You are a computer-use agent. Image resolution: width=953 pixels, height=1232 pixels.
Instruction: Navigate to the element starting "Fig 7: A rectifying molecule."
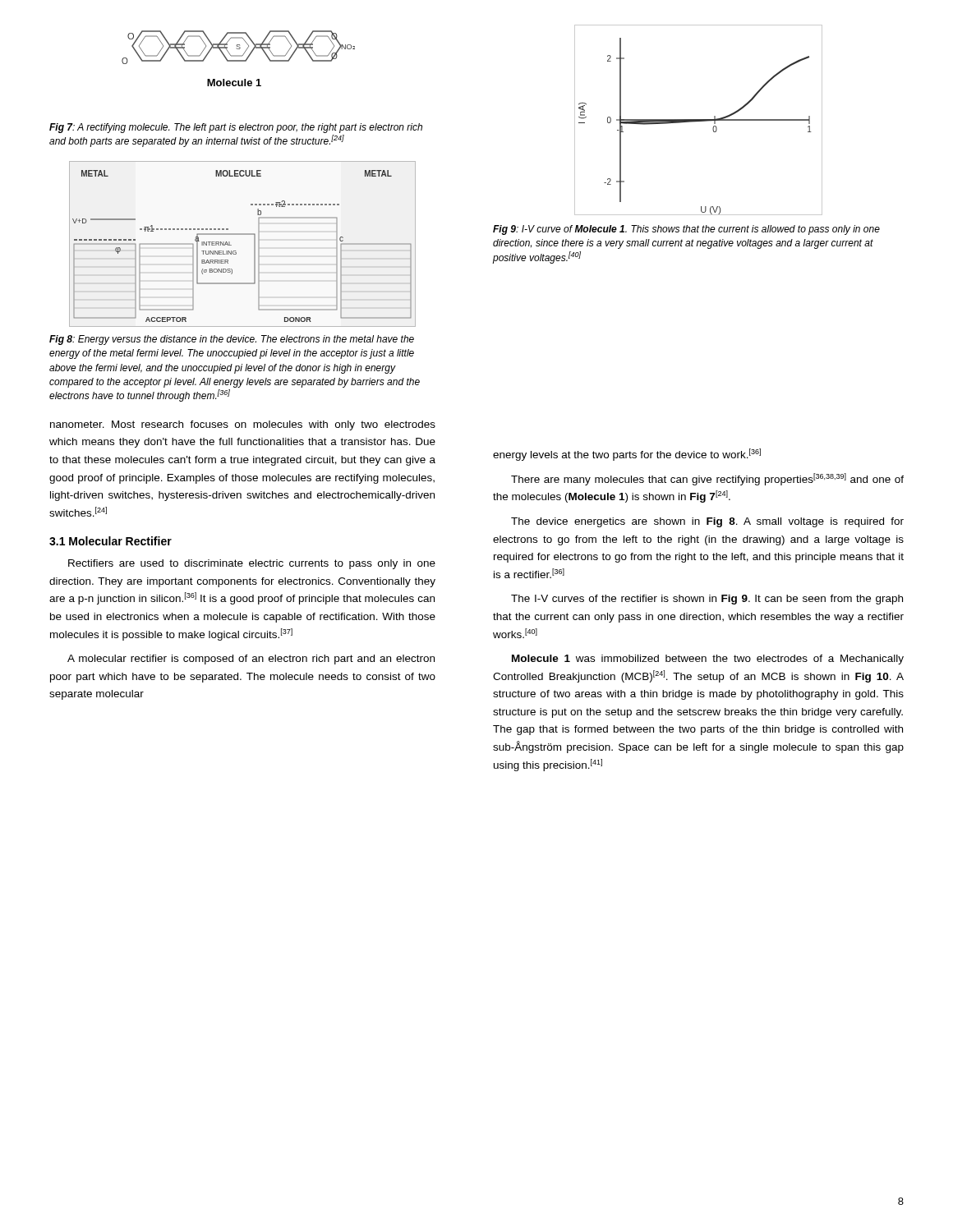tap(236, 134)
